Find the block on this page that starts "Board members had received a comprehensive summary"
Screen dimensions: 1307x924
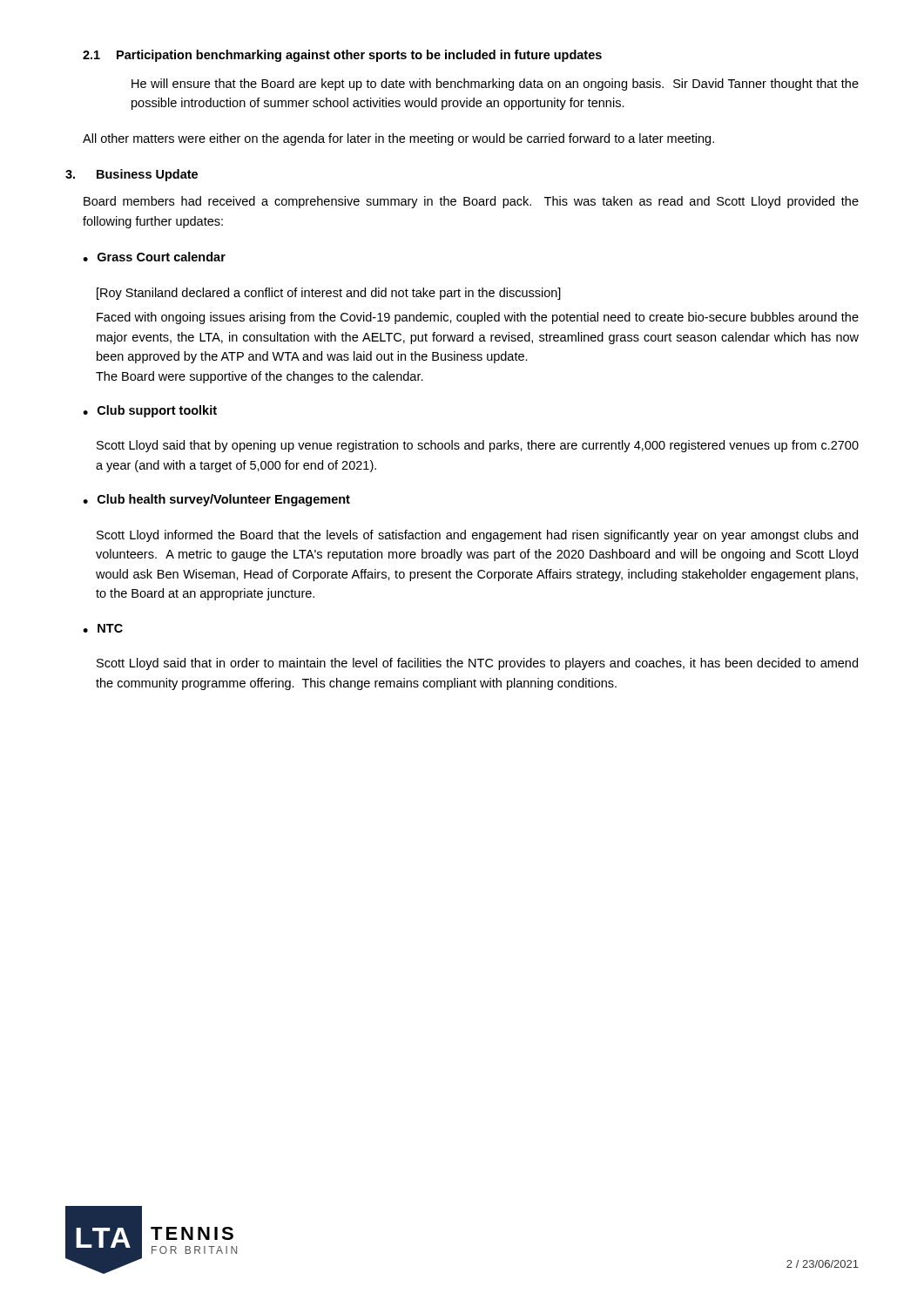(x=471, y=211)
